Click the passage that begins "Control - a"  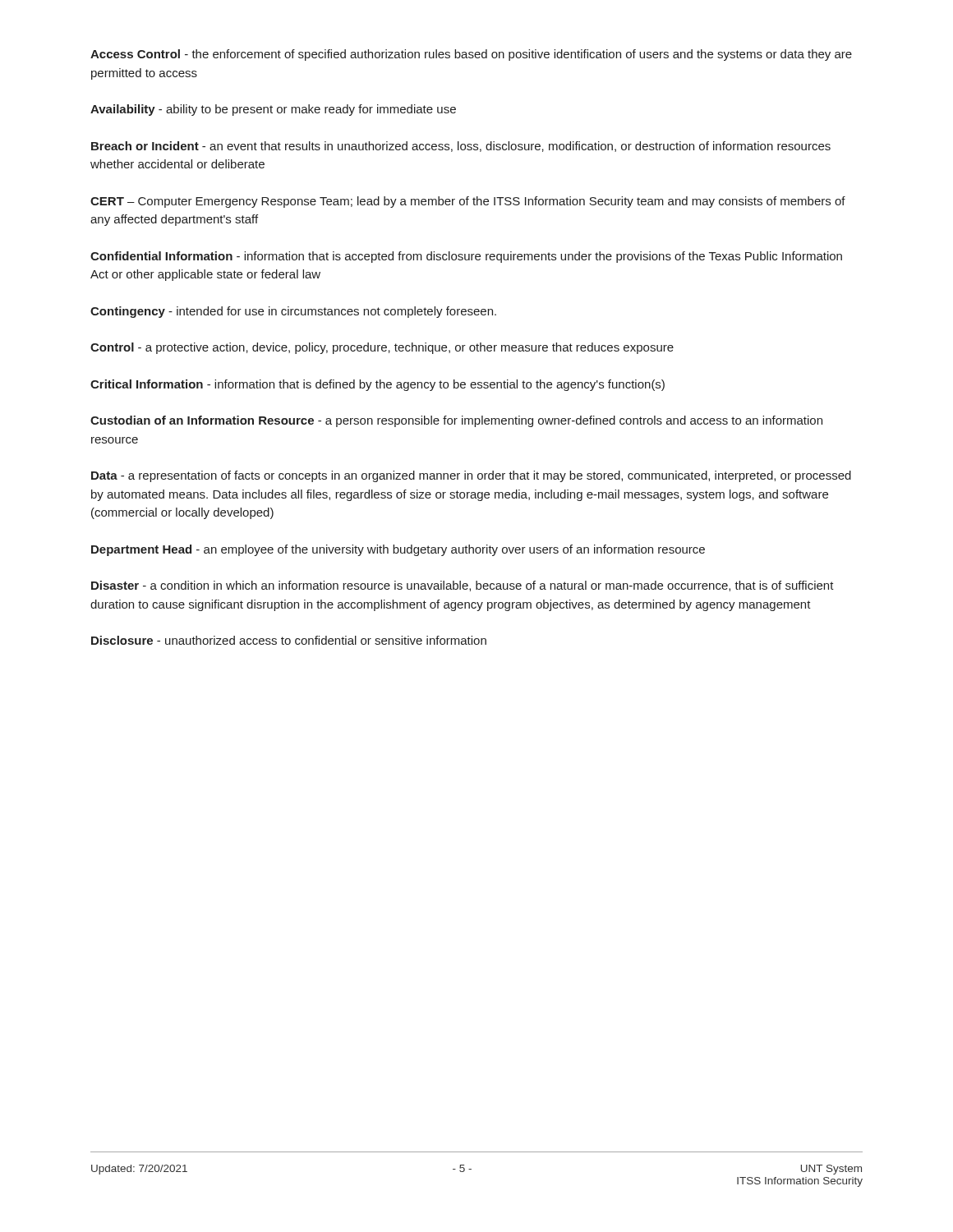pos(382,347)
